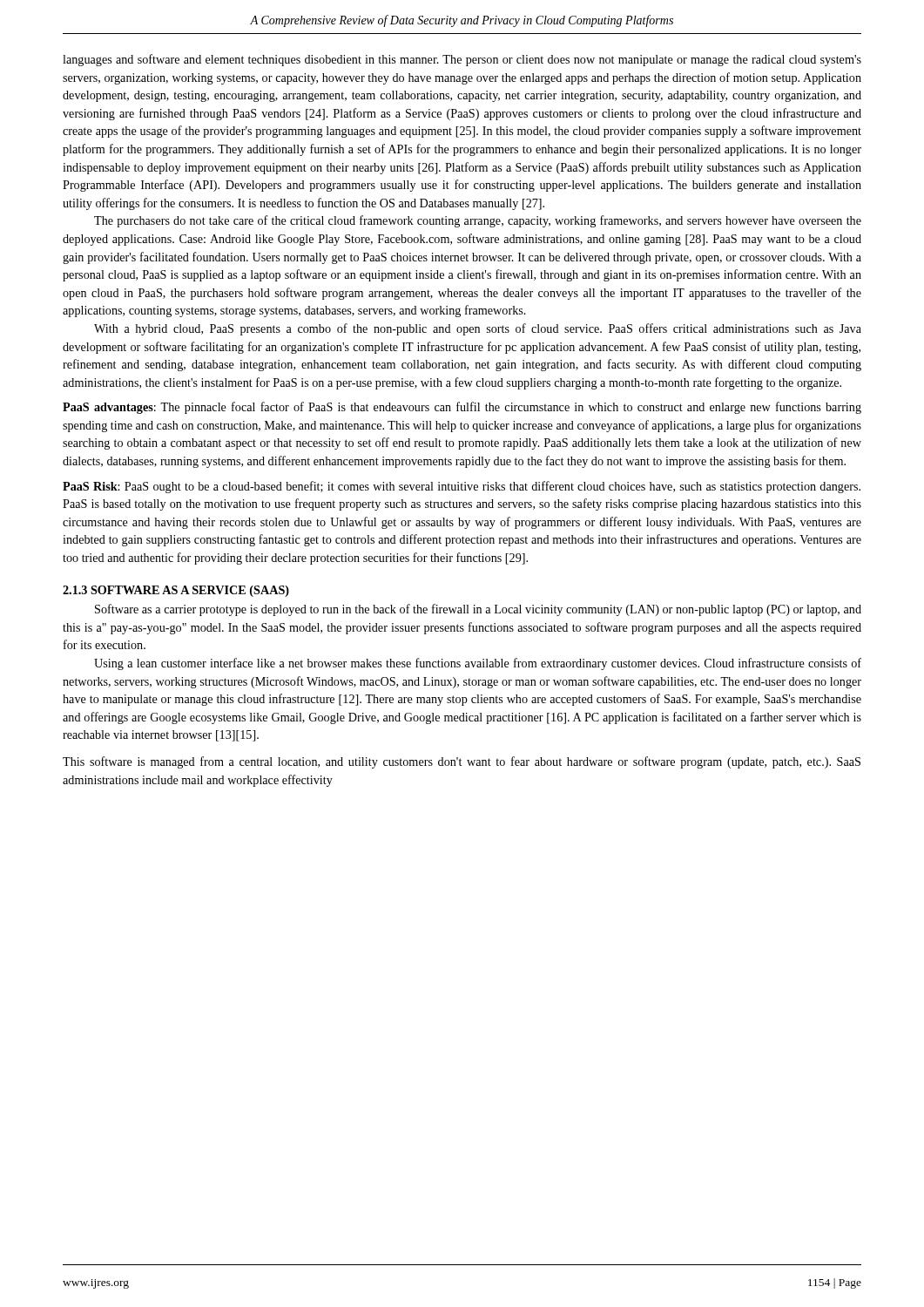Point to the region starting "The purchasers do not take"

pos(462,266)
